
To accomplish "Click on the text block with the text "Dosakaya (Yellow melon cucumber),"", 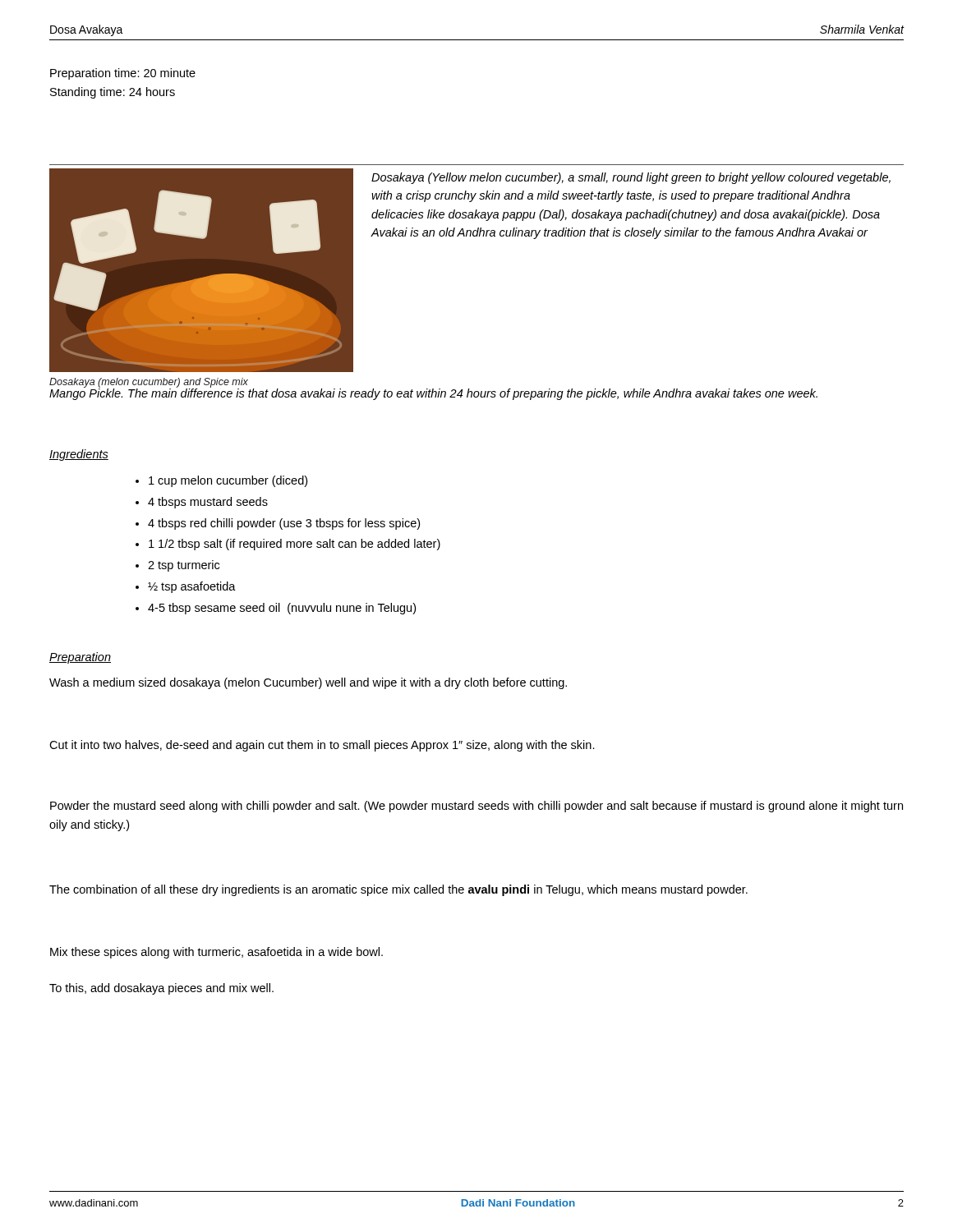I will tap(632, 205).
